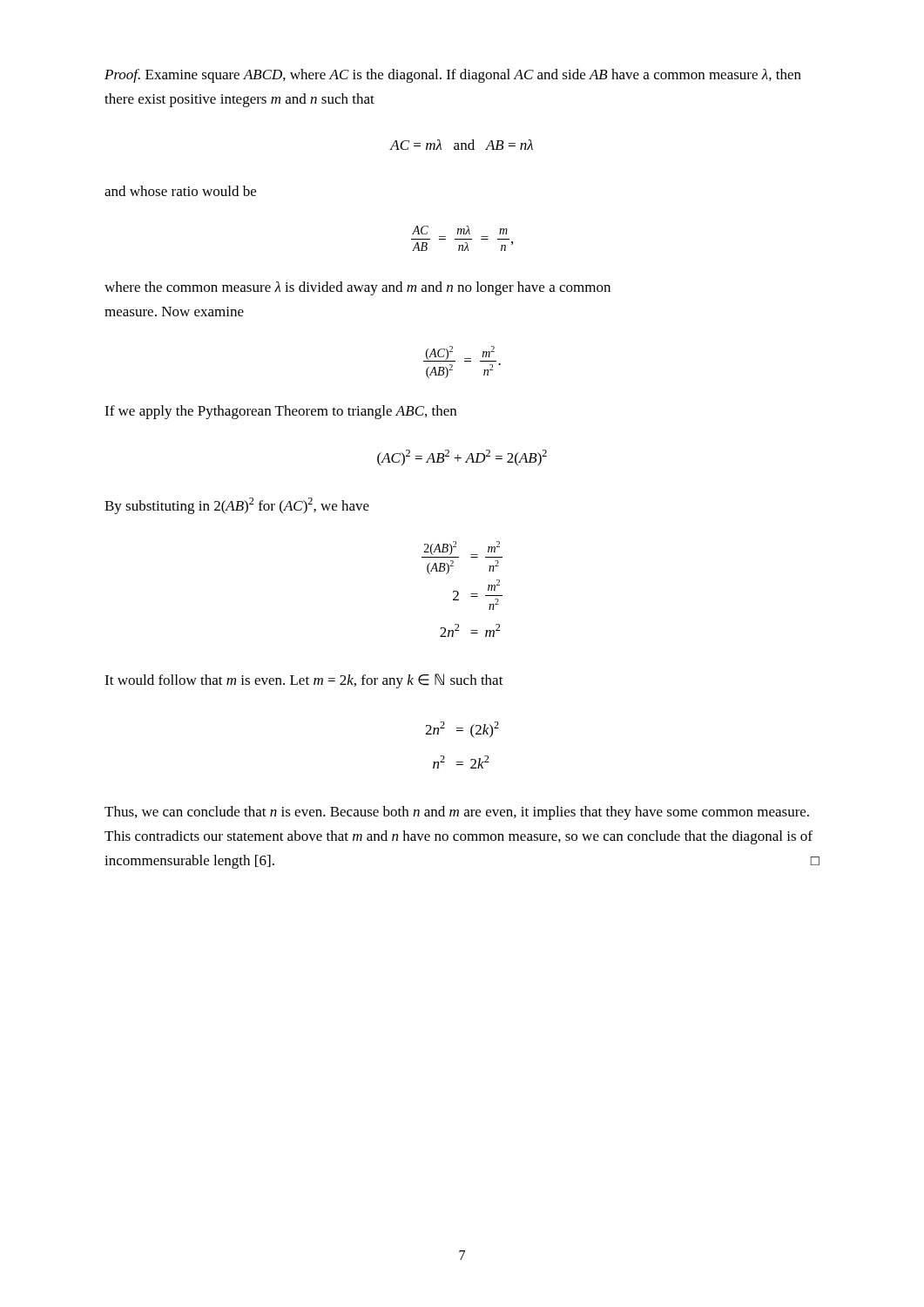
Task: Locate the formula containing "2(AB)2(AB)2 = m2n2 2 = m2n2"
Action: tap(462, 593)
